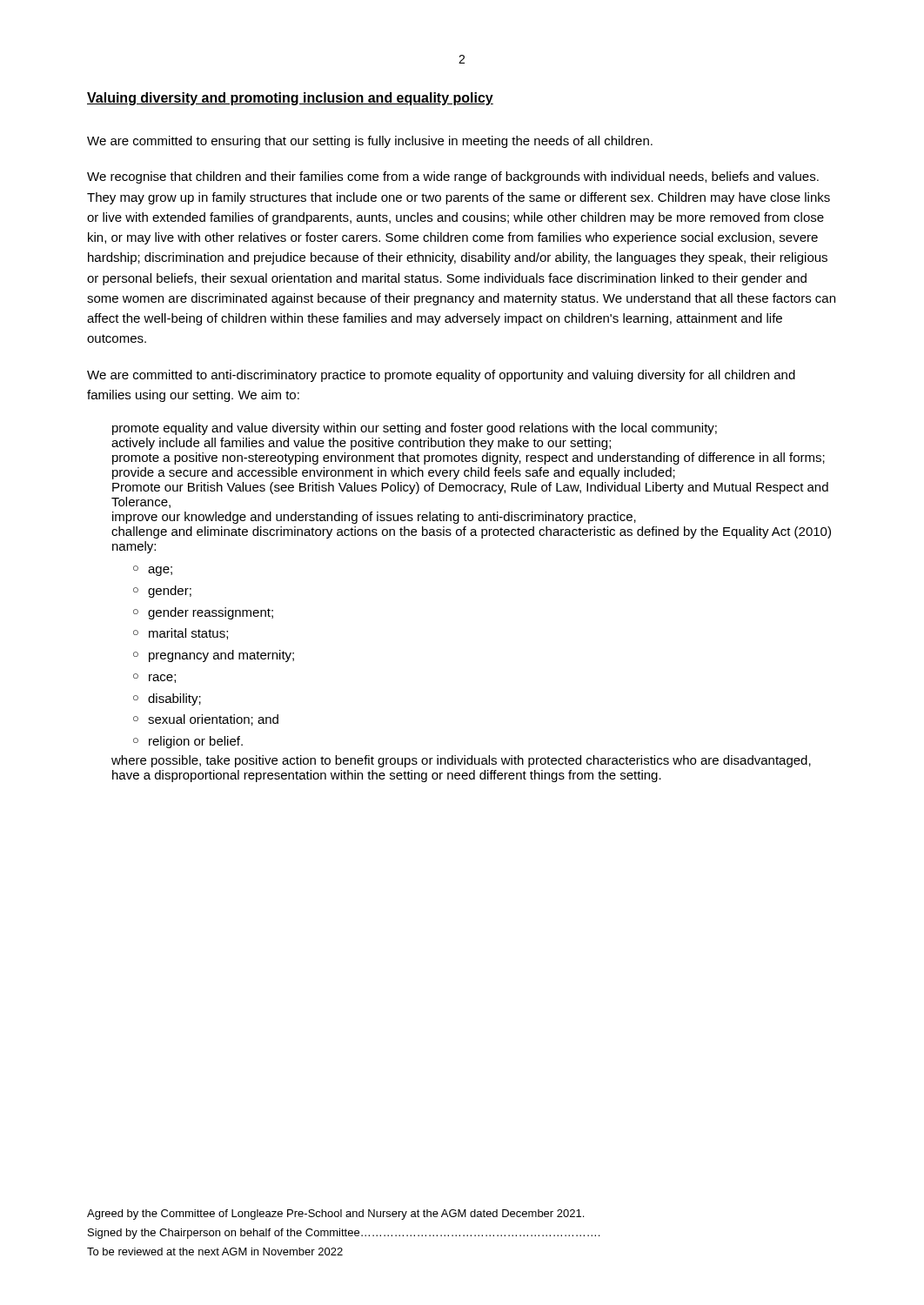924x1305 pixels.
Task: Click on the list item that says "promote a positive non-stereotyping"
Action: pyautogui.click(x=474, y=457)
